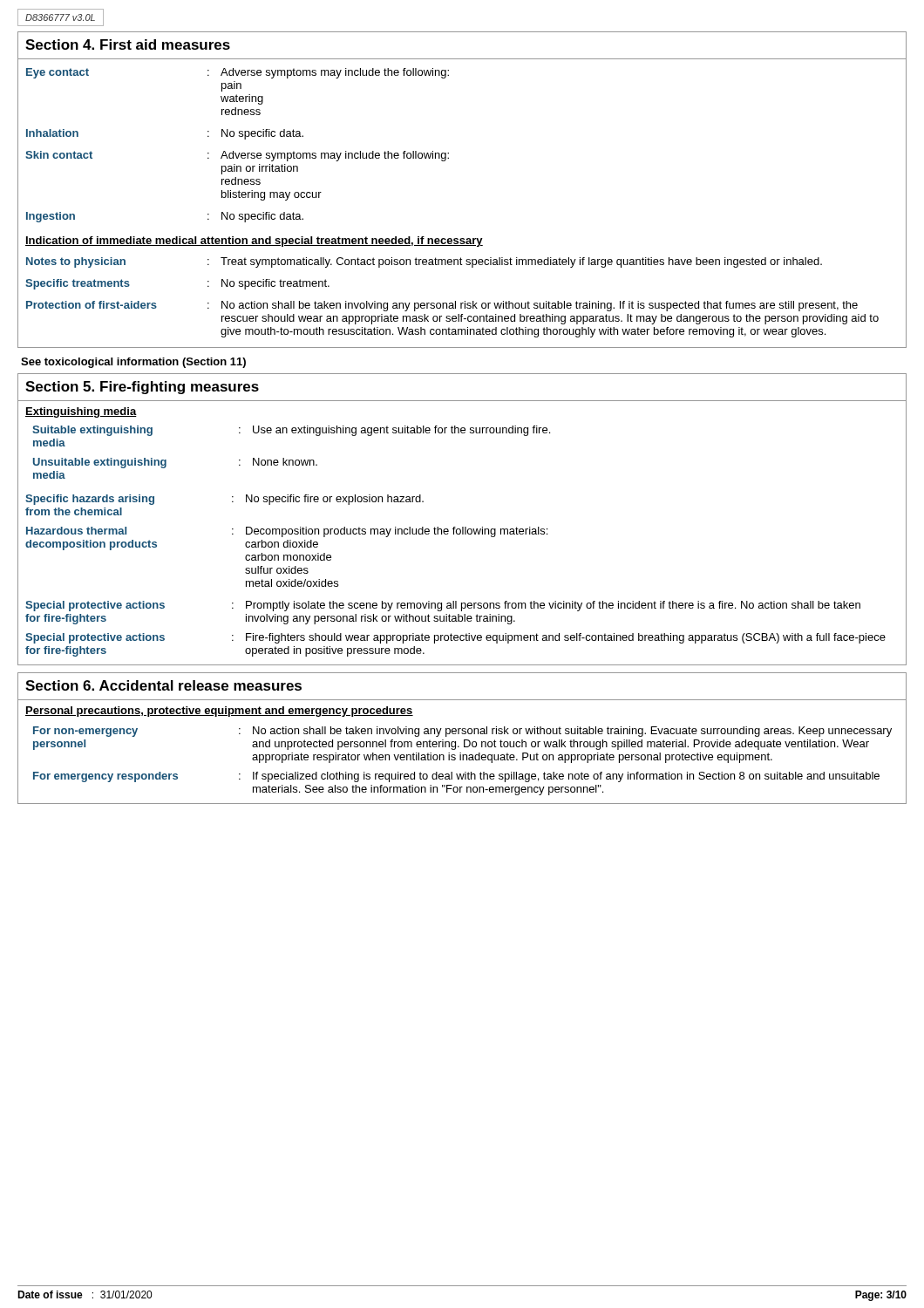
Task: Point to the block beginning "Hazardous thermaldecomposition products : Decomposition products"
Action: 287,532
